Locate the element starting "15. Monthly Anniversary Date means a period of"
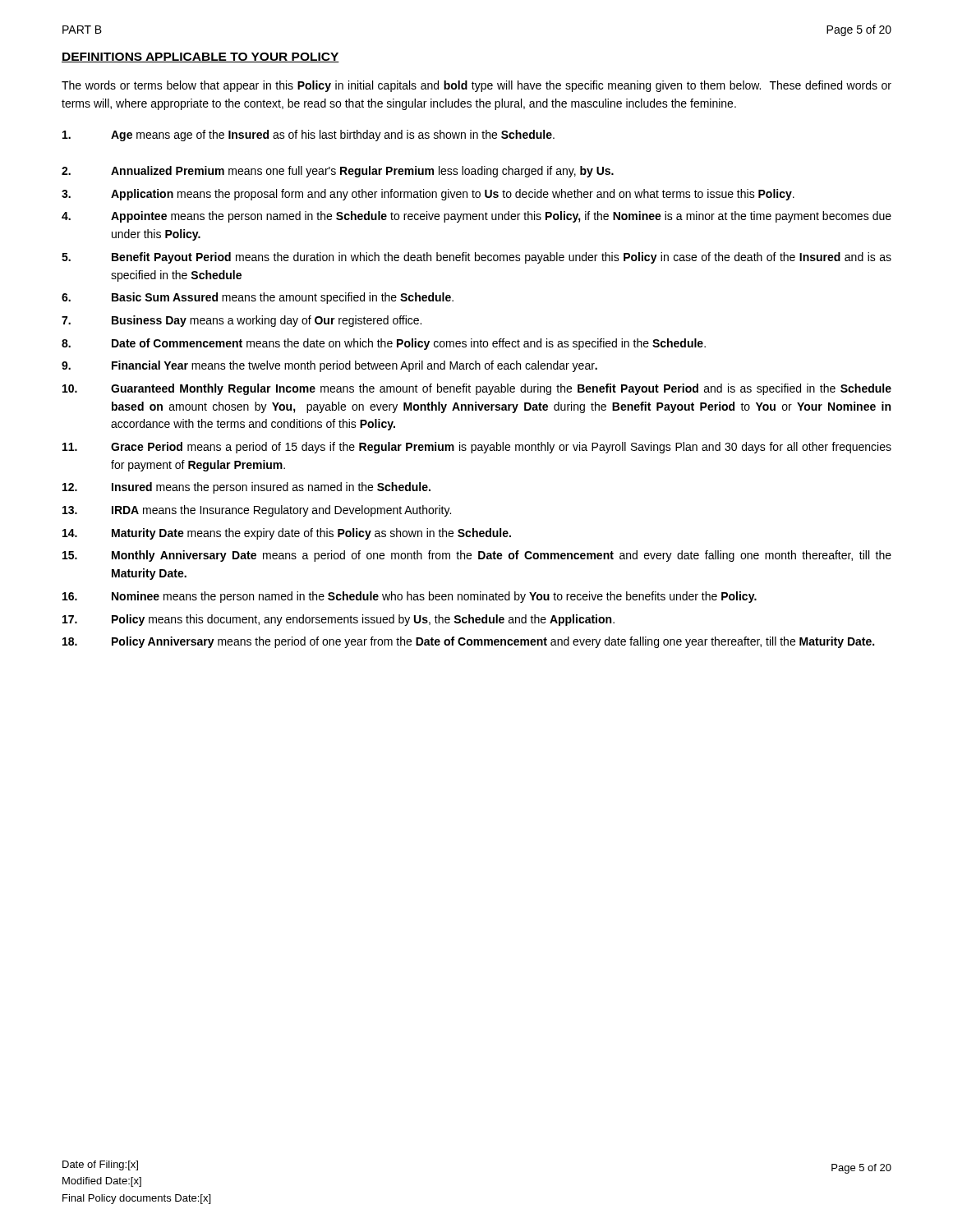 (476, 565)
